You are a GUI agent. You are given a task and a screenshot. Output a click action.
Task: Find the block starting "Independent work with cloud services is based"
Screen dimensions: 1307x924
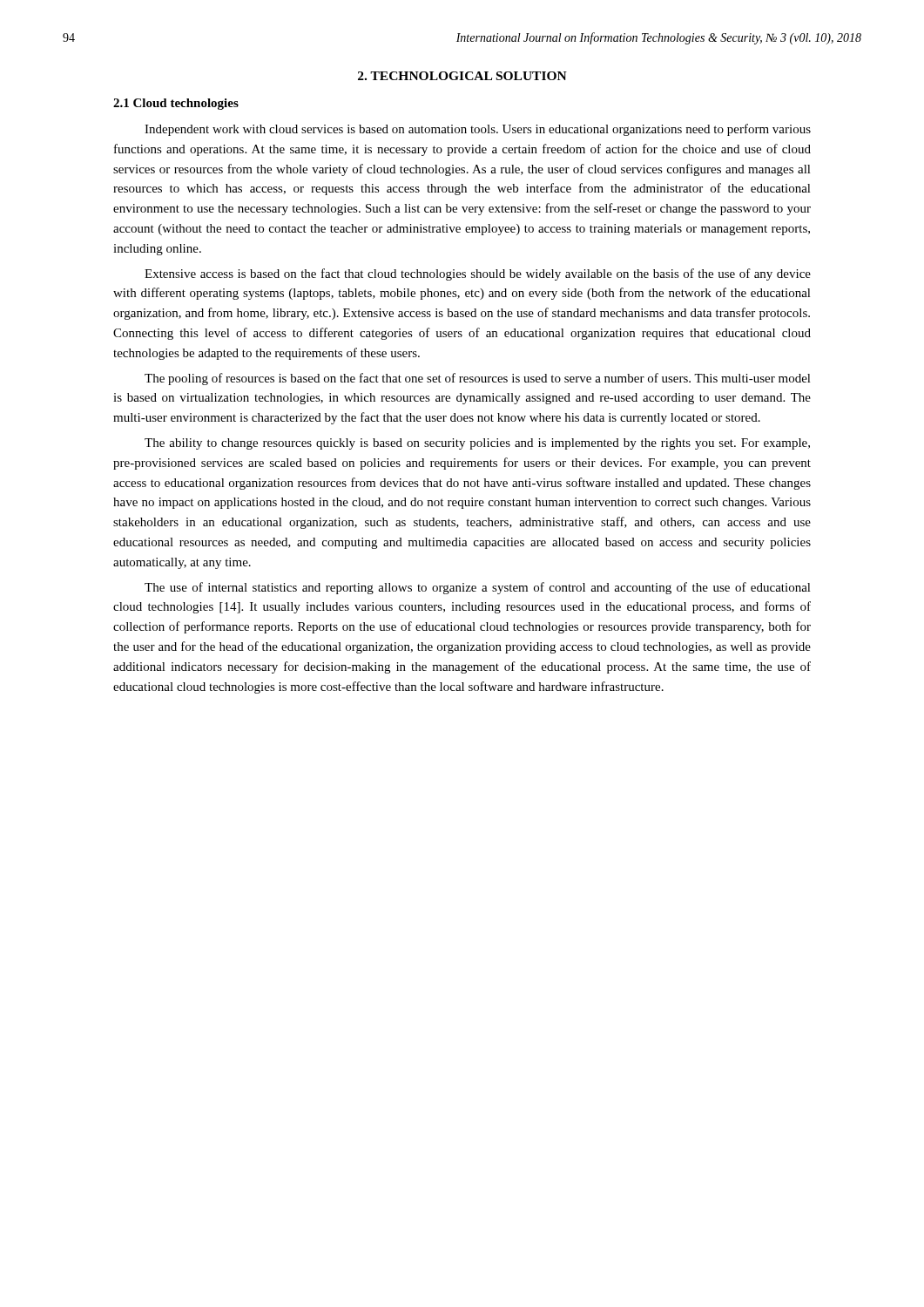(462, 189)
